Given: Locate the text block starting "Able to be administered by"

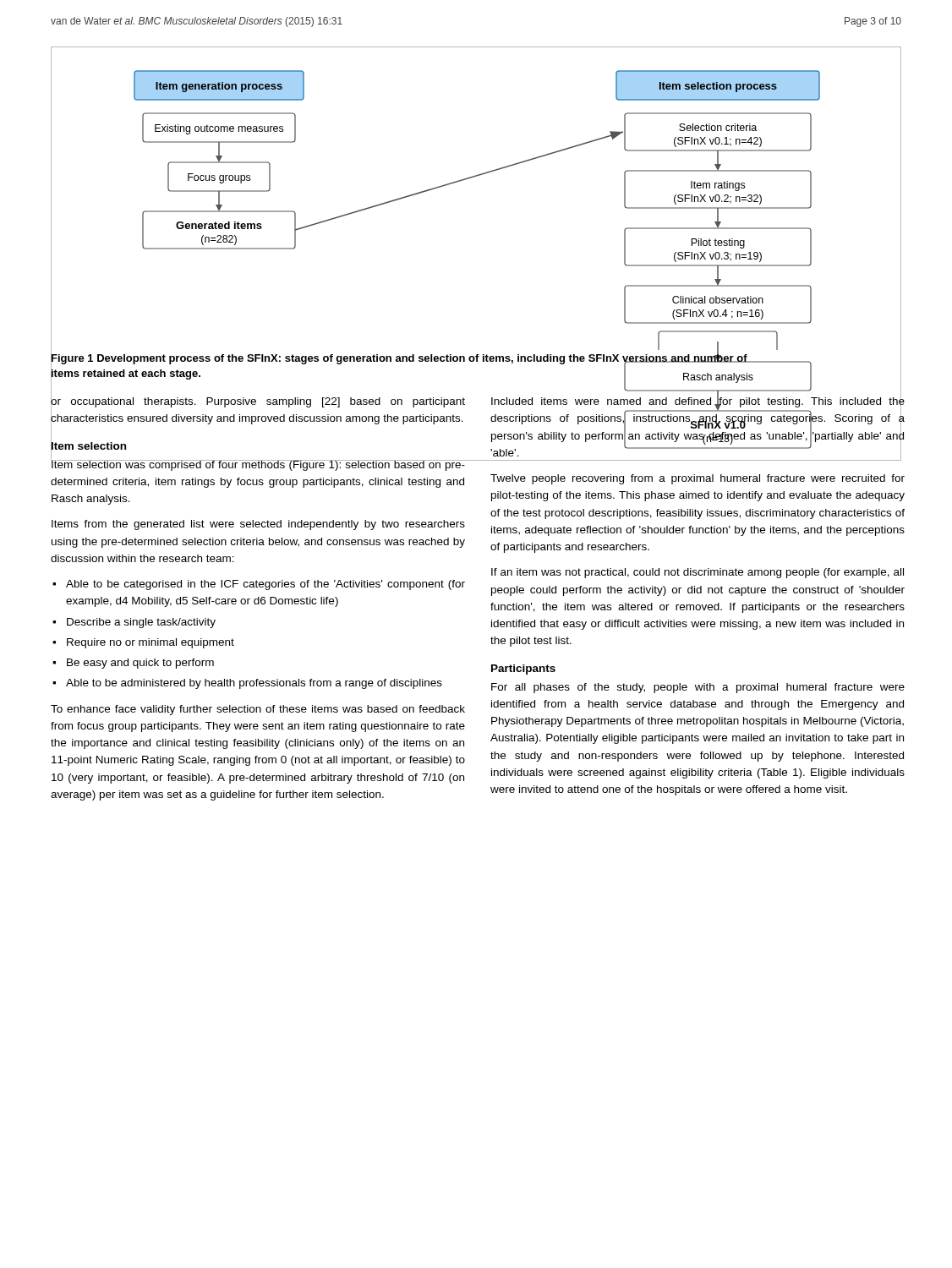Looking at the screenshot, I should (x=254, y=683).
